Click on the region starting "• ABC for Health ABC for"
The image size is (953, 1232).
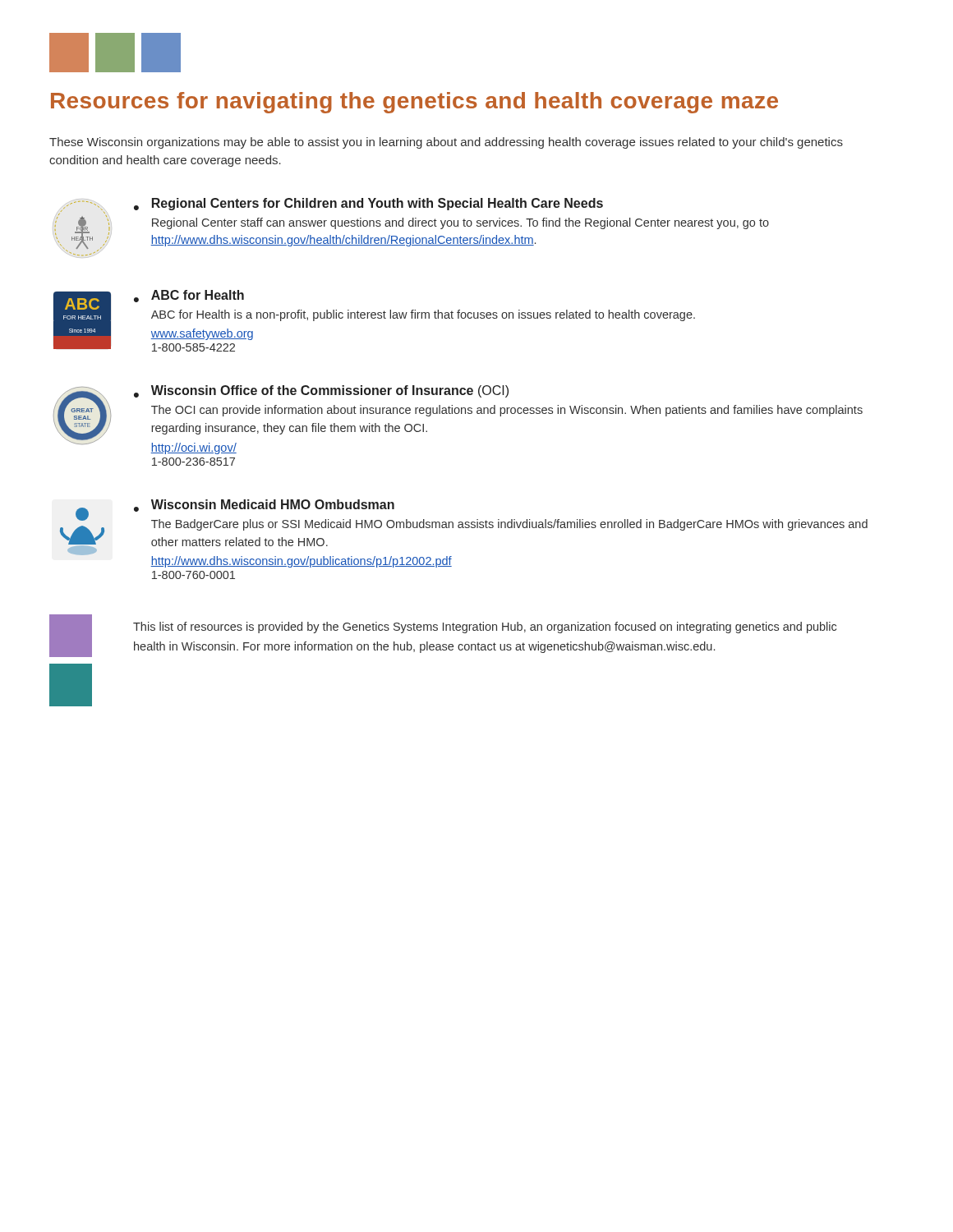(510, 321)
